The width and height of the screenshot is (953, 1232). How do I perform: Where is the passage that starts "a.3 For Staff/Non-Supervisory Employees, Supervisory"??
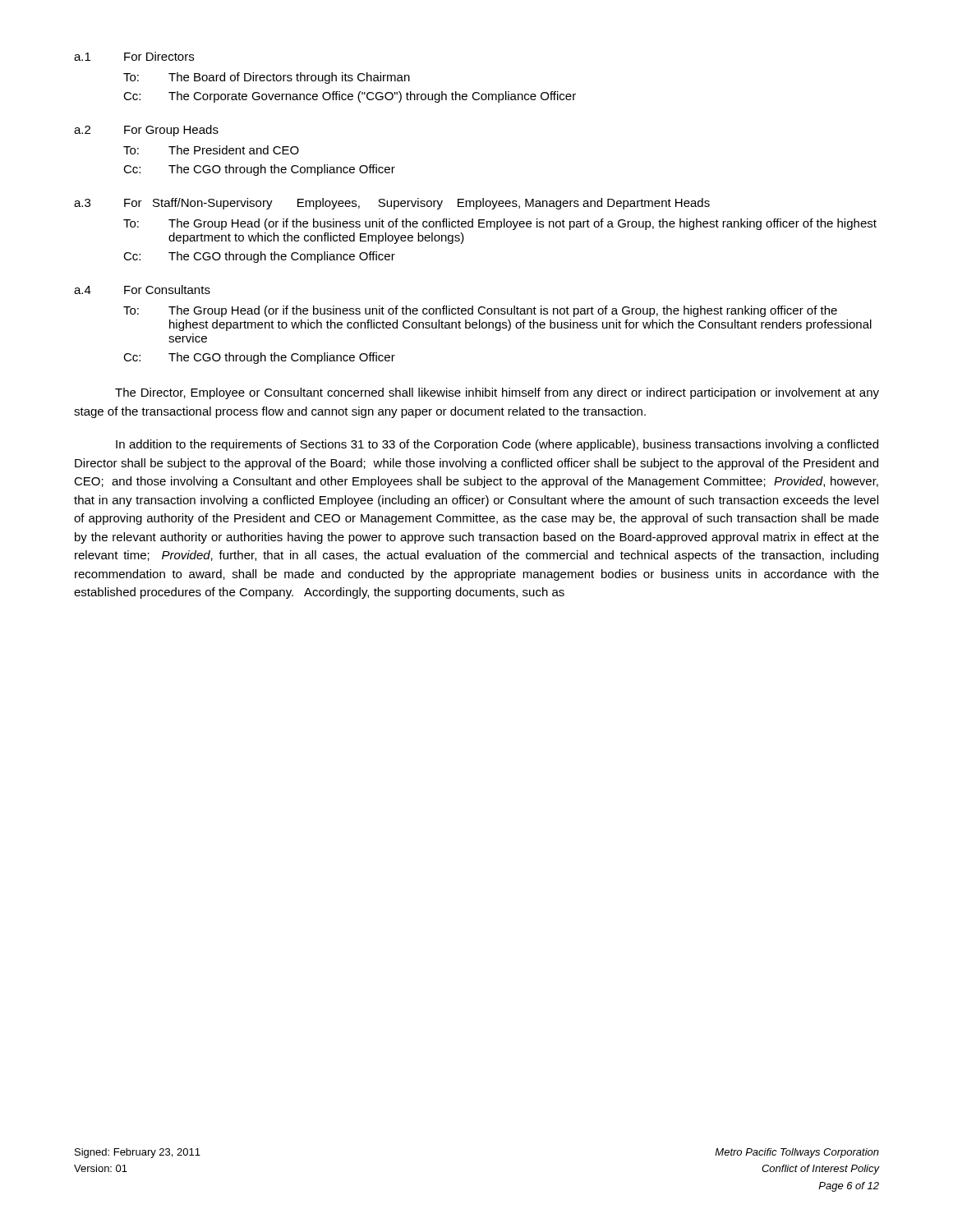pyautogui.click(x=476, y=232)
